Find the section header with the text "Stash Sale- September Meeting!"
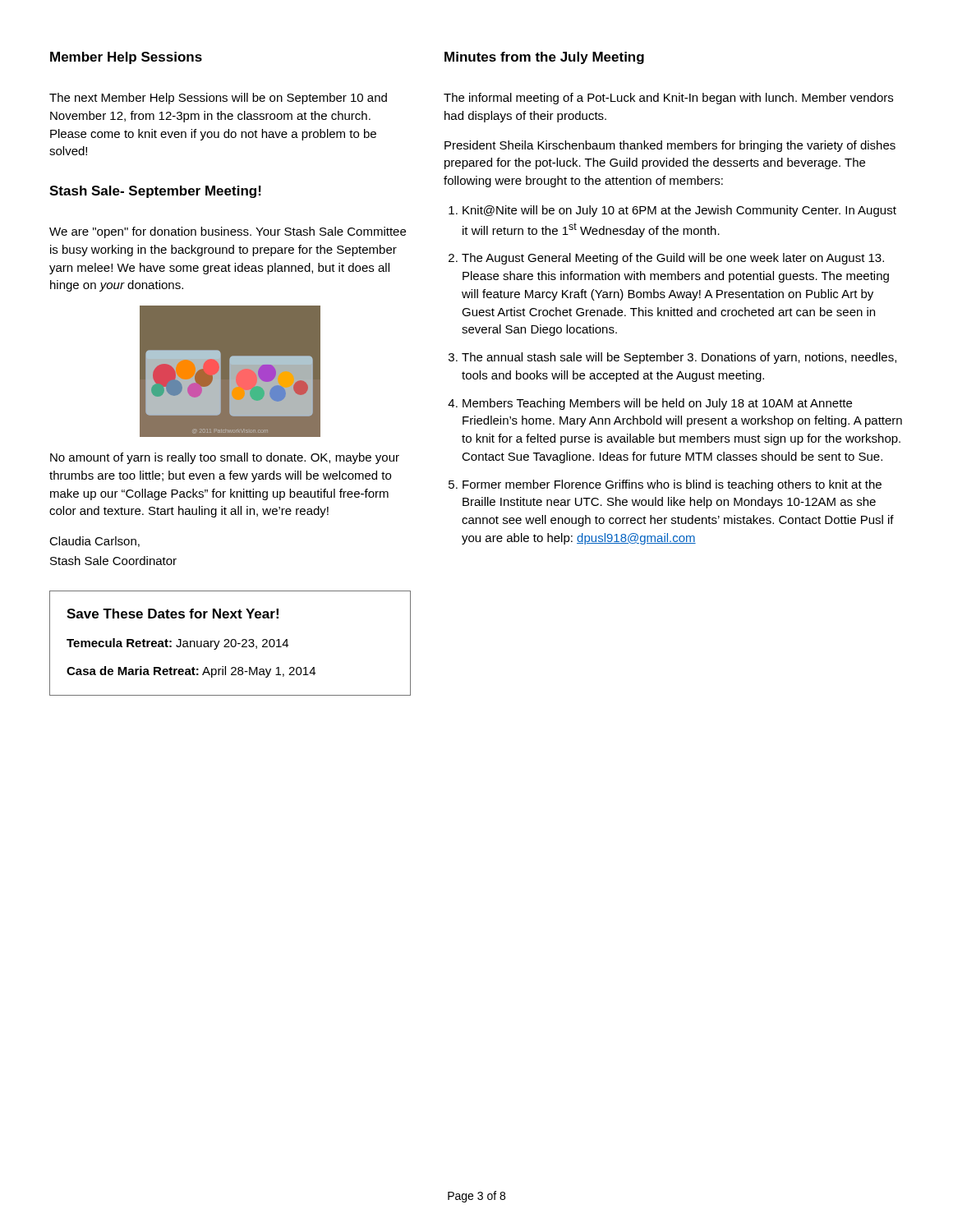Screen dimensions: 1232x953 (x=230, y=191)
